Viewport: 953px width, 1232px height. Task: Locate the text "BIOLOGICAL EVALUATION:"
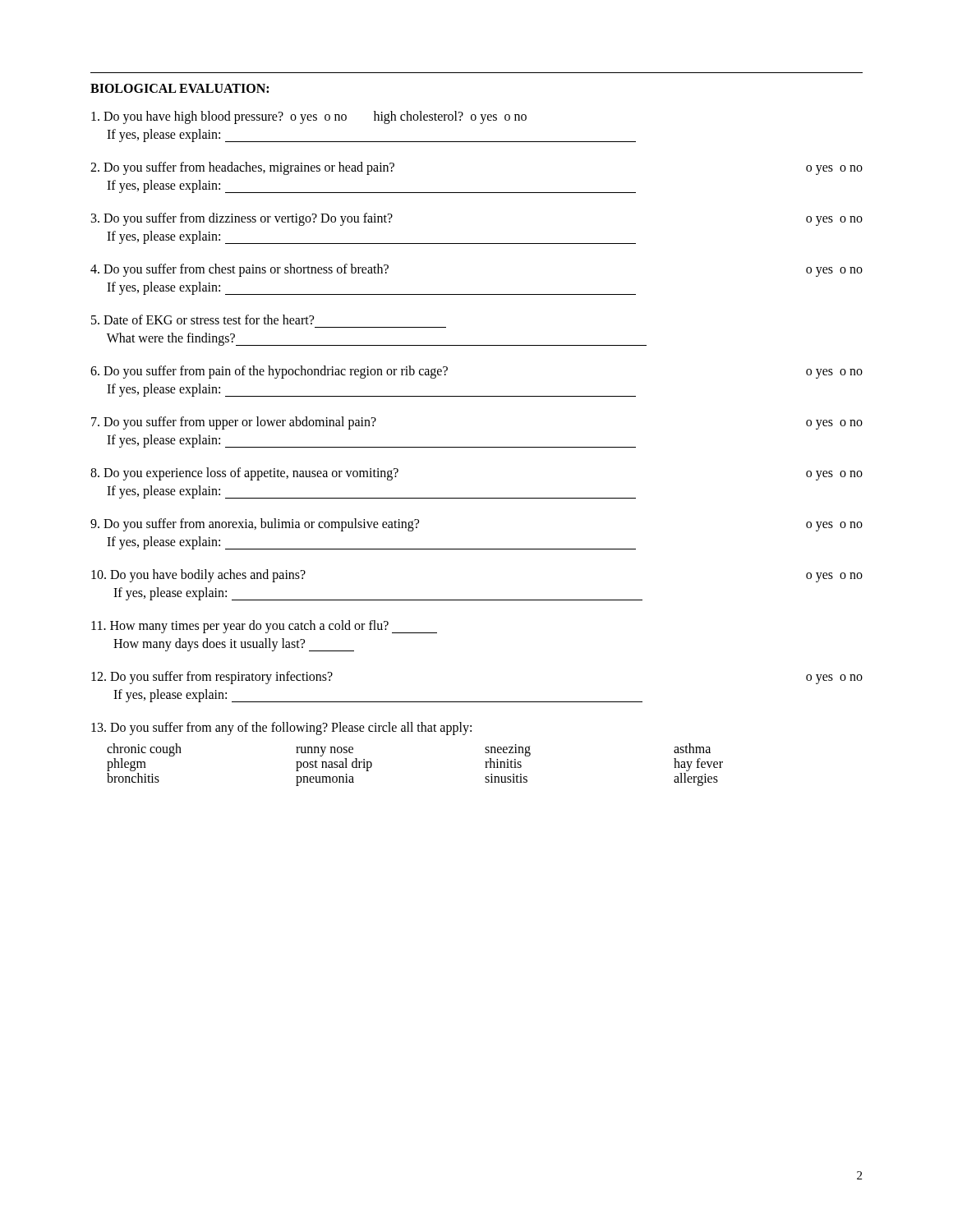pyautogui.click(x=180, y=88)
